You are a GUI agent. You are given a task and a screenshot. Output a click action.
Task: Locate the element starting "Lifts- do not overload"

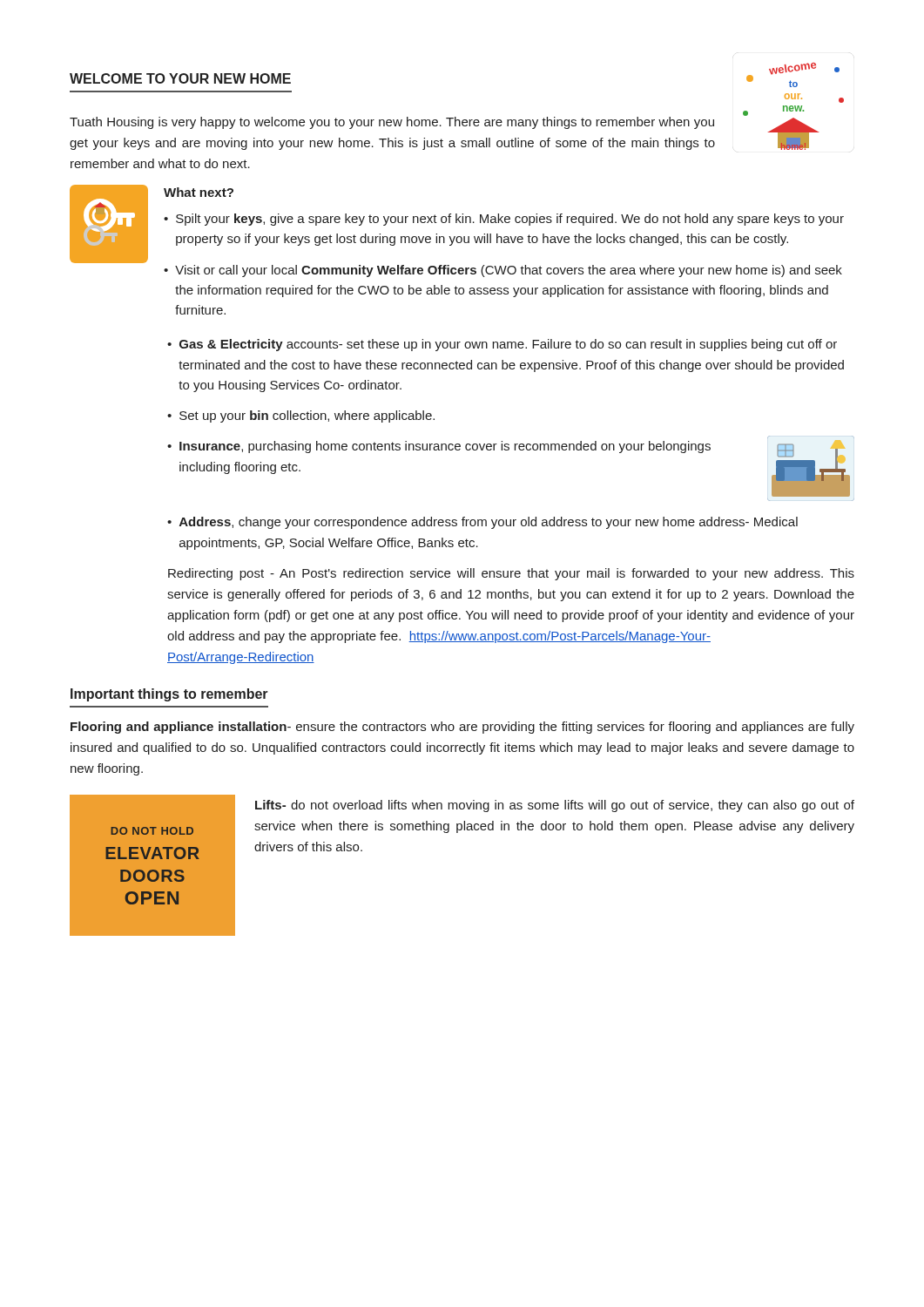(x=554, y=825)
